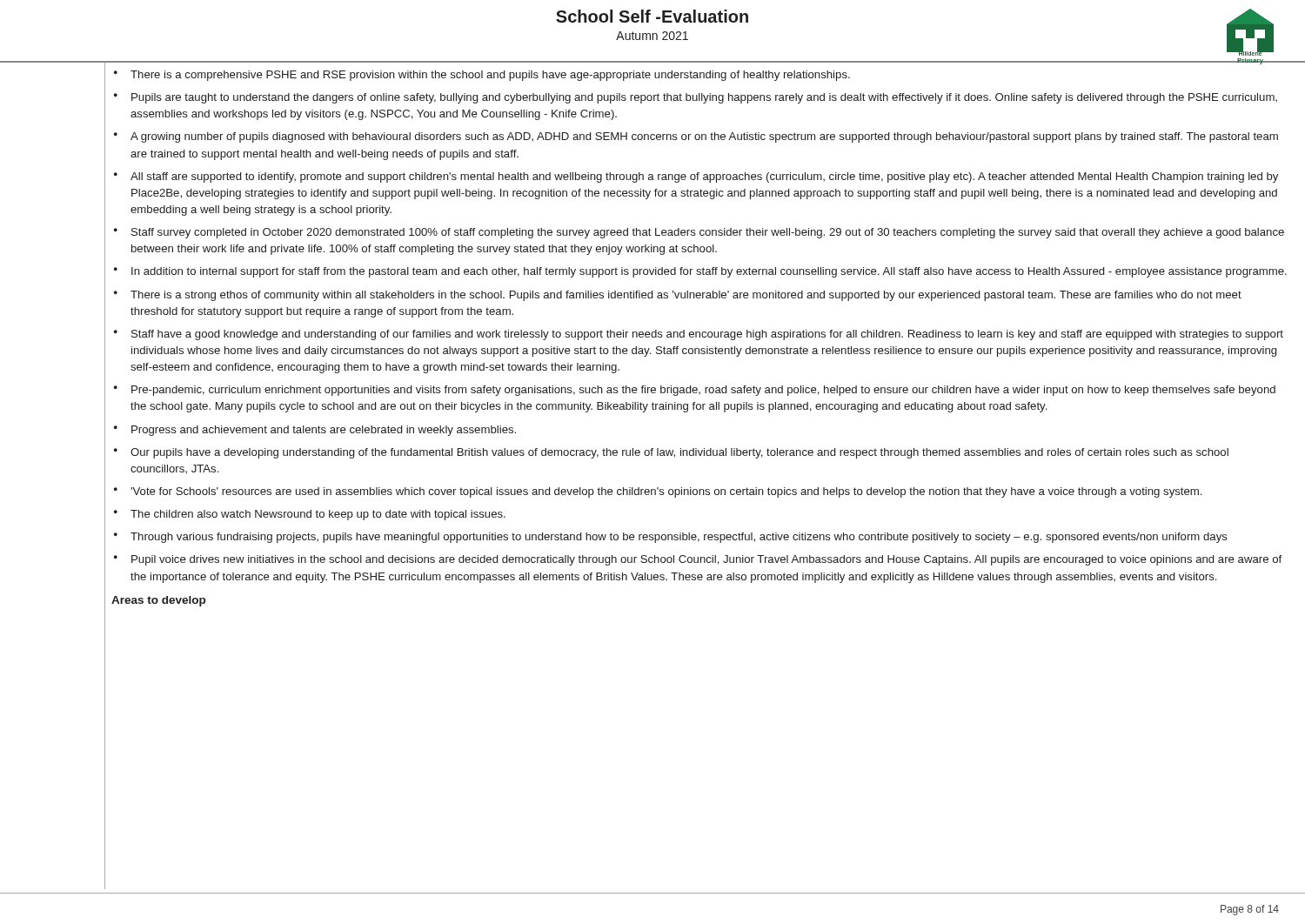Image resolution: width=1305 pixels, height=924 pixels.
Task: Find the list item with the text "A growing number"
Action: point(705,145)
